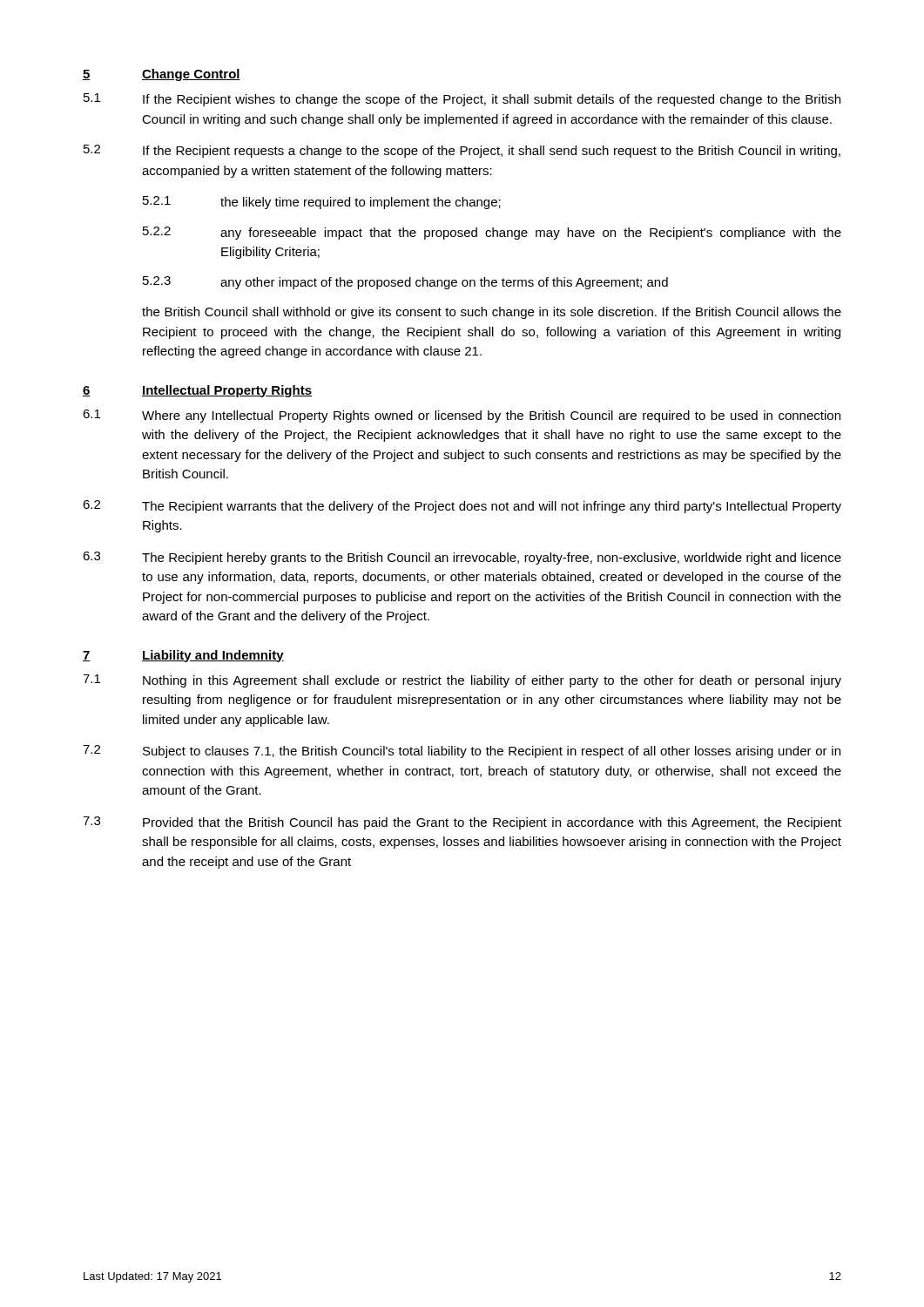This screenshot has height=1307, width=924.
Task: Point to the text block starting "3 The Recipient hereby grants to"
Action: click(x=462, y=587)
